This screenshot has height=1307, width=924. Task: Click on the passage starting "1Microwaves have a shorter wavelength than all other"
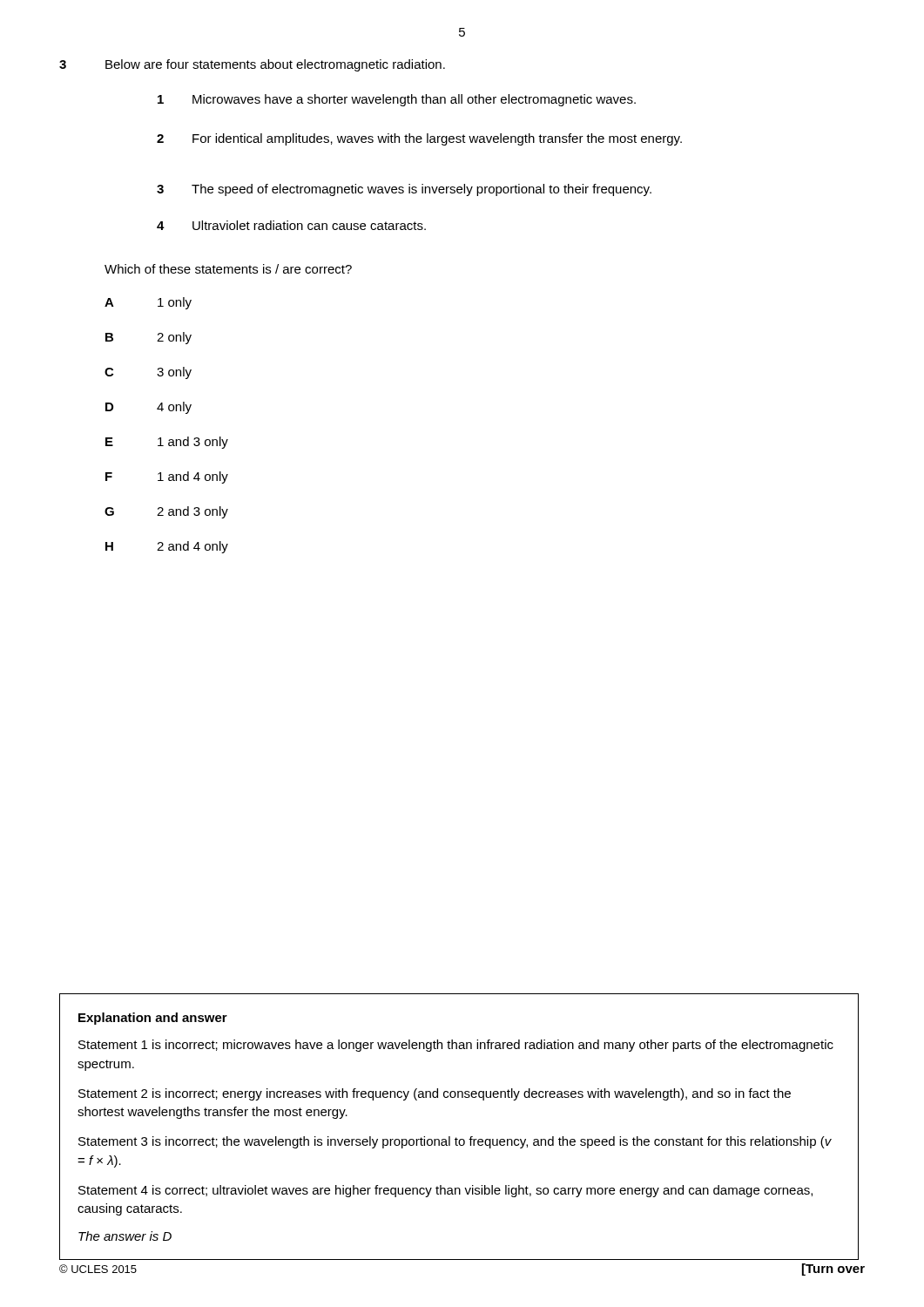[488, 99]
